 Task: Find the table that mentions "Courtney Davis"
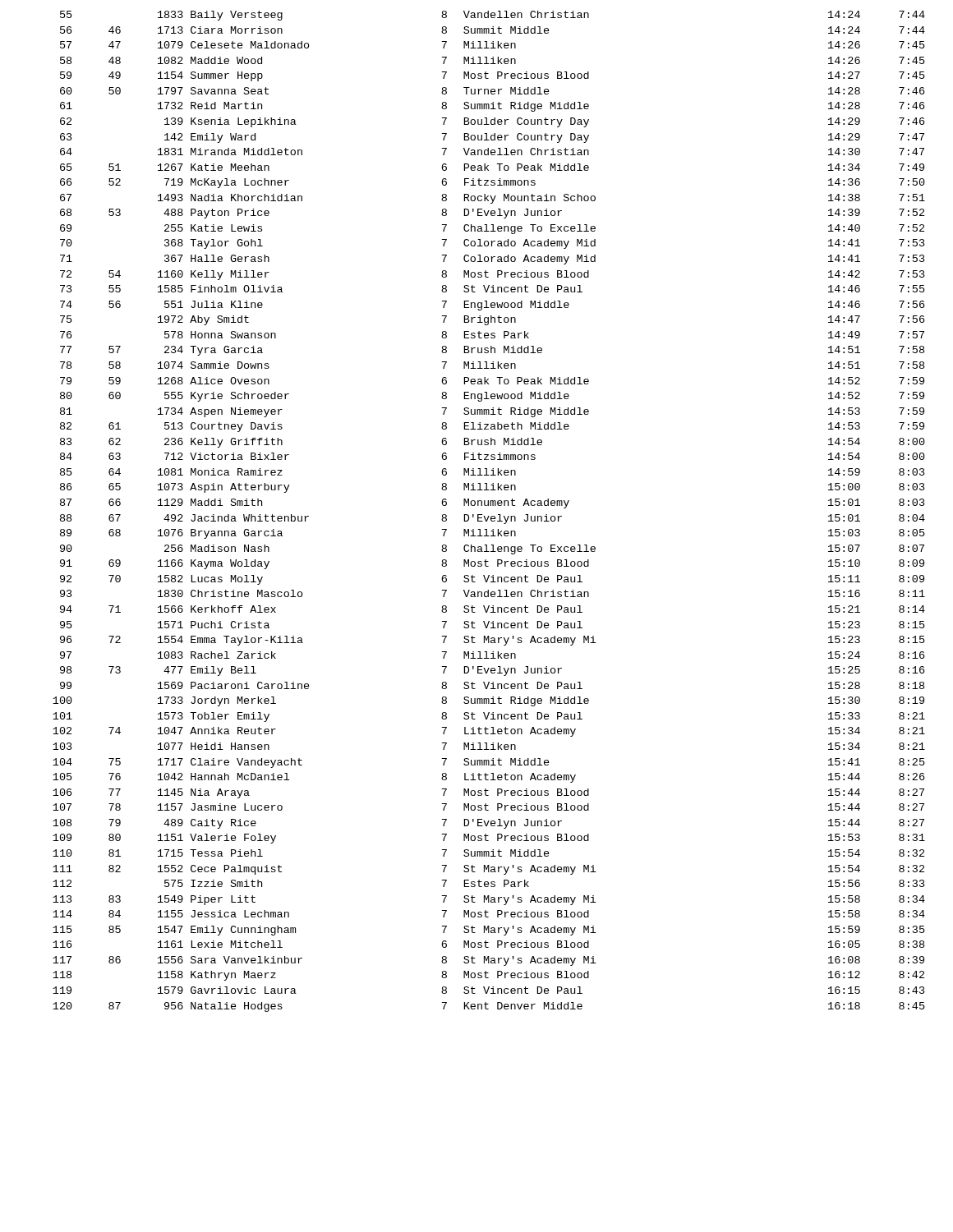(x=476, y=511)
